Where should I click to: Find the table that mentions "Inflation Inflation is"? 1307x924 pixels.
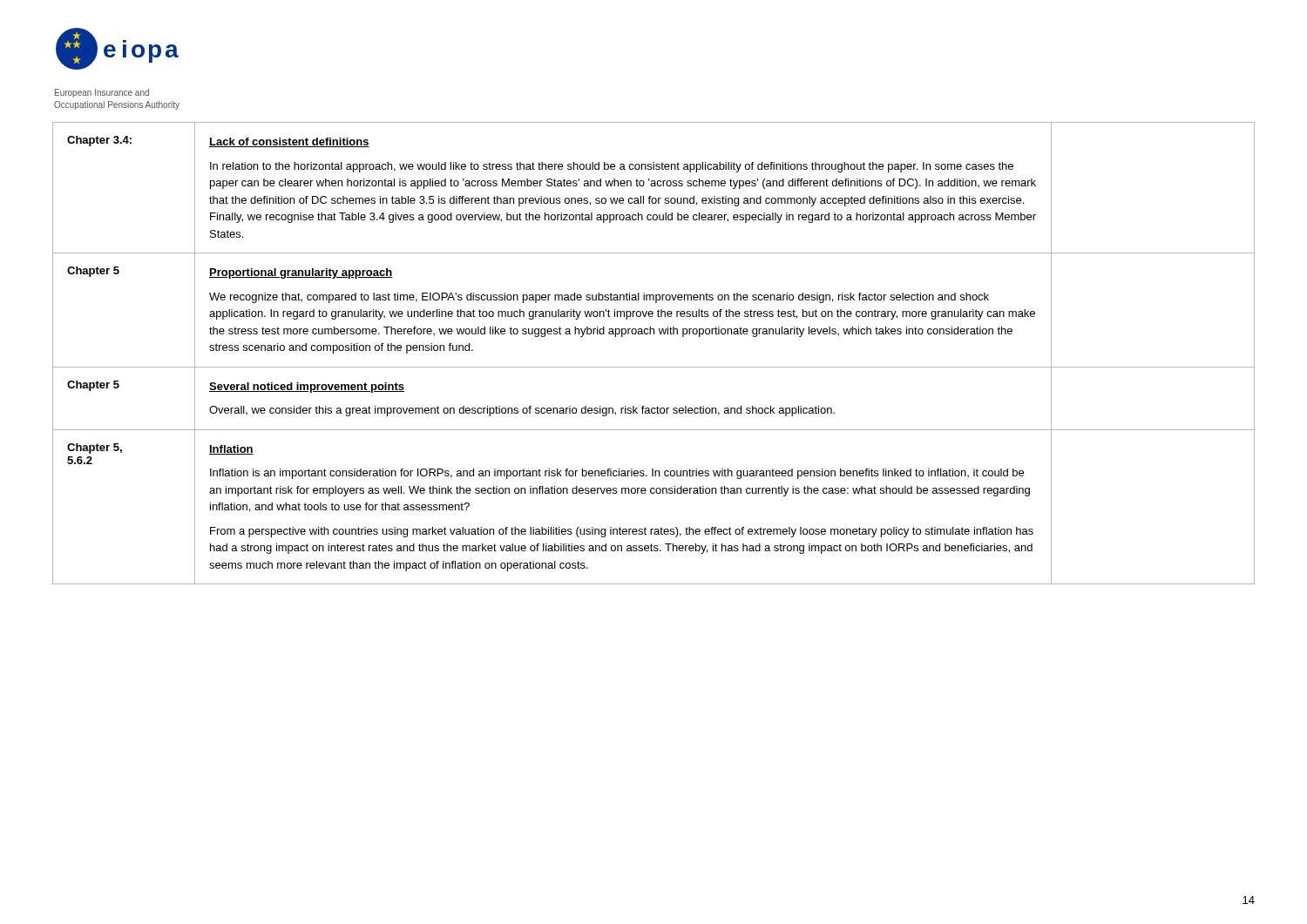(654, 499)
